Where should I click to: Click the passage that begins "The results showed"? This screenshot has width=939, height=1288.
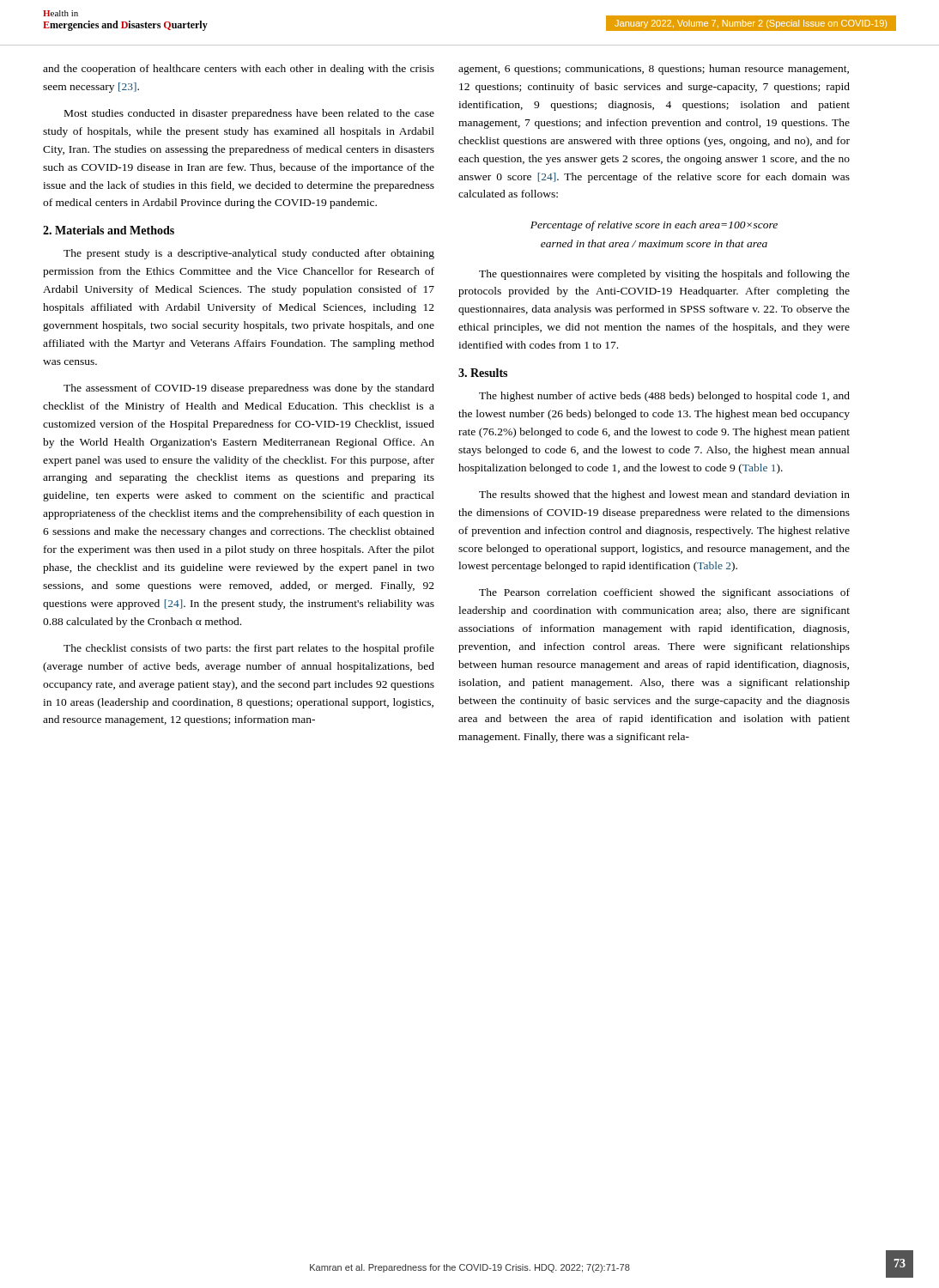[654, 531]
